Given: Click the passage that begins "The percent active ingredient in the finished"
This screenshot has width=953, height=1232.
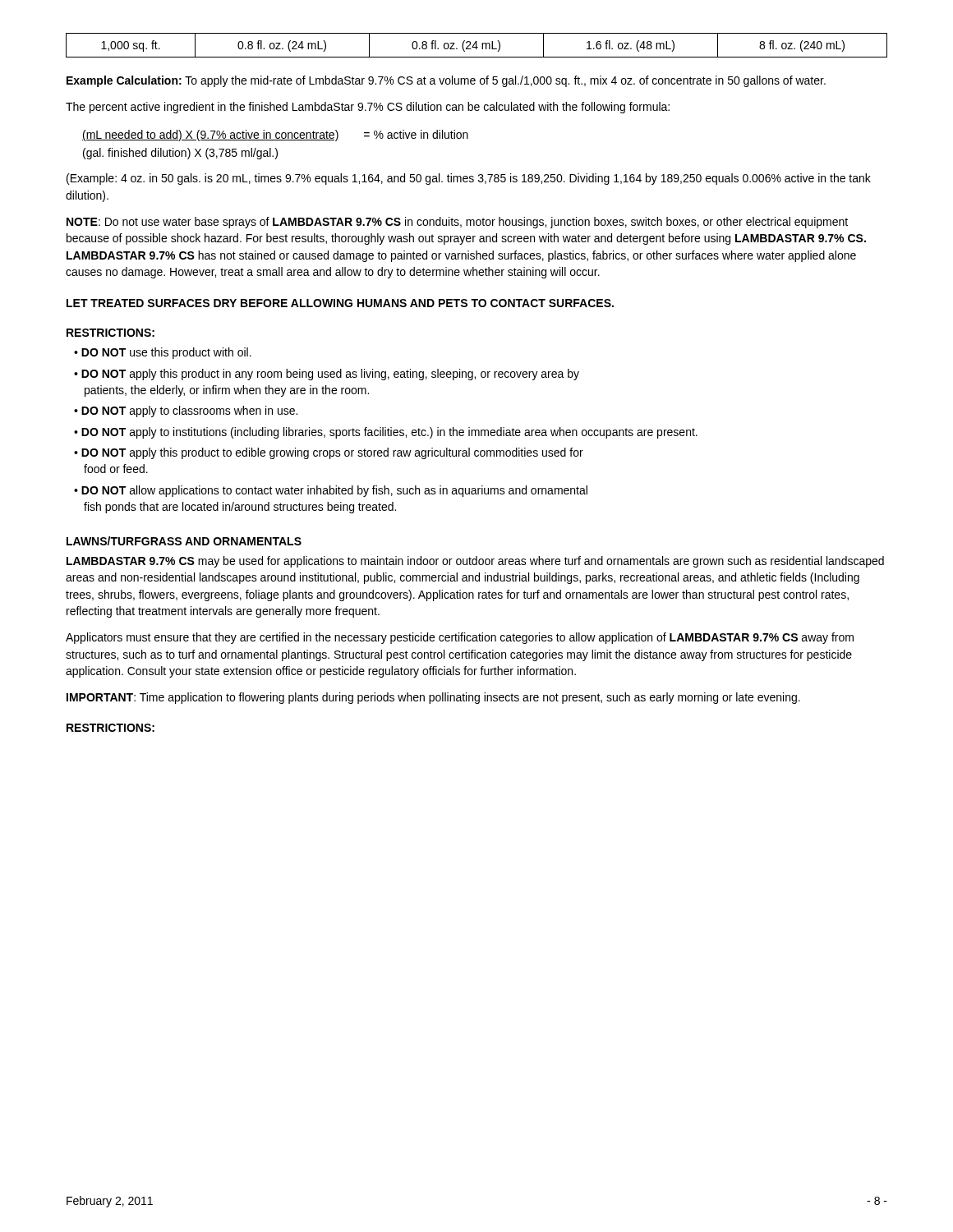Looking at the screenshot, I should pos(368,107).
